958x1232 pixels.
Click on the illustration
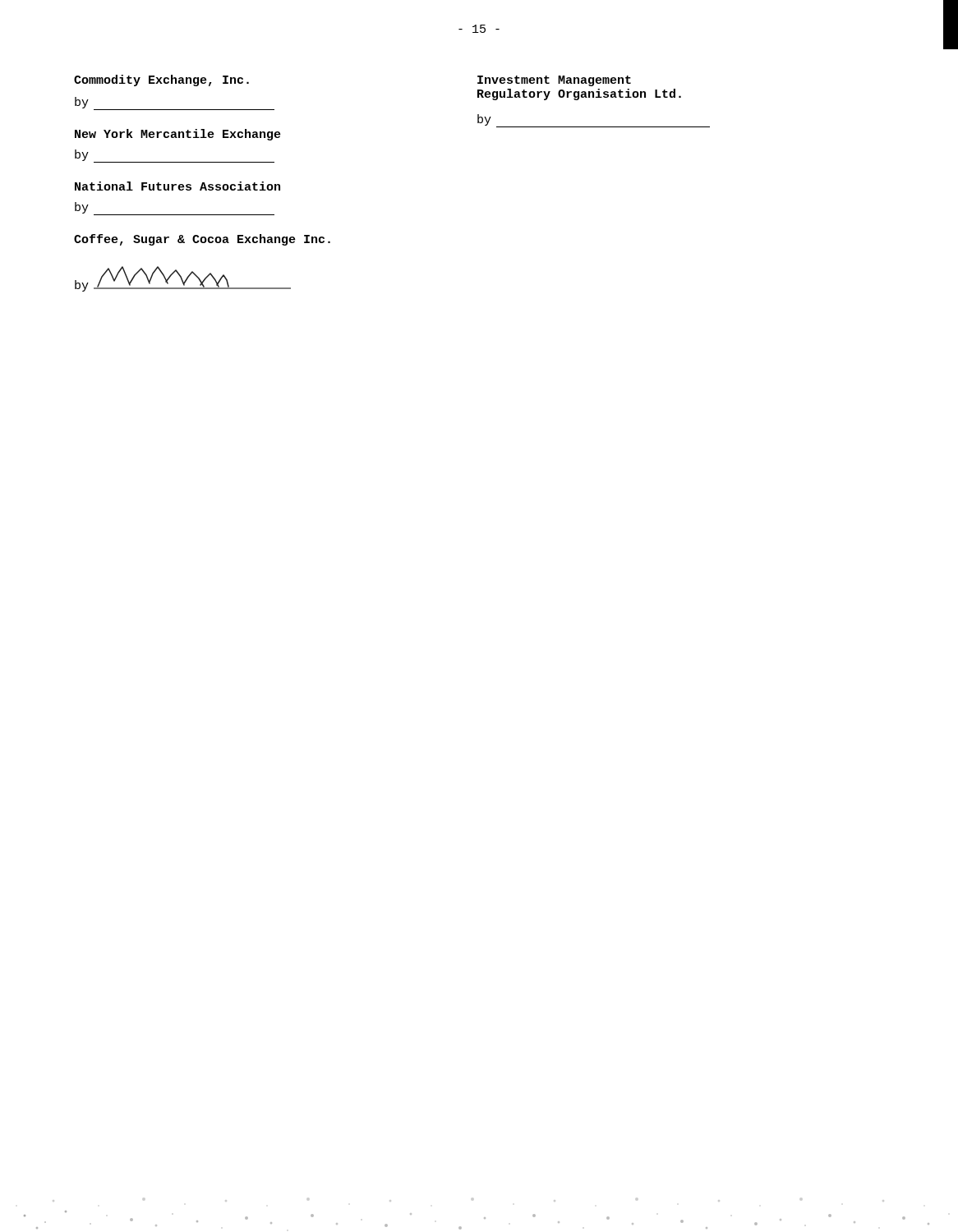(251, 273)
